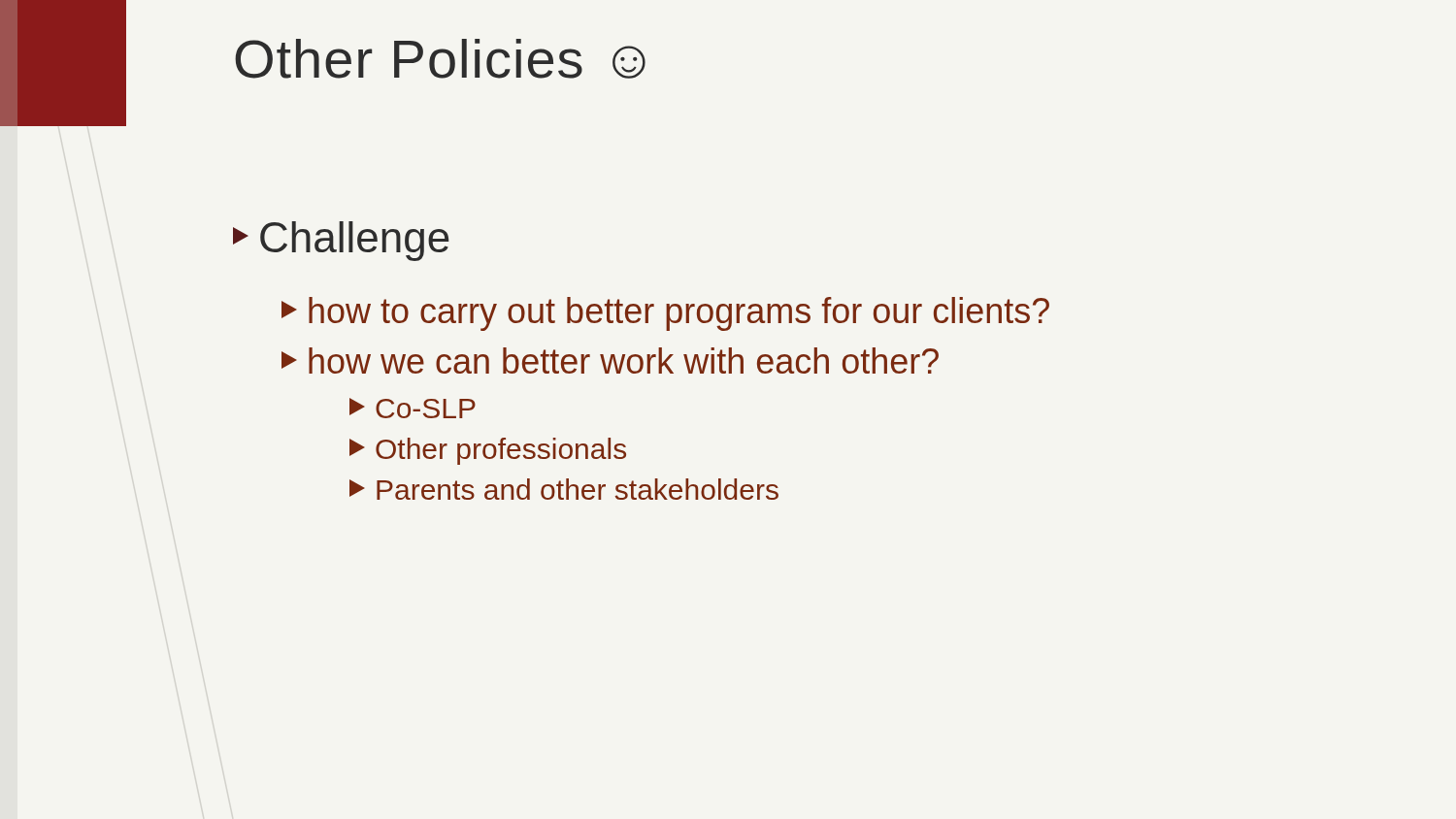Where does it say "how we can better work with each other?"?
Image resolution: width=1456 pixels, height=819 pixels.
coord(611,361)
